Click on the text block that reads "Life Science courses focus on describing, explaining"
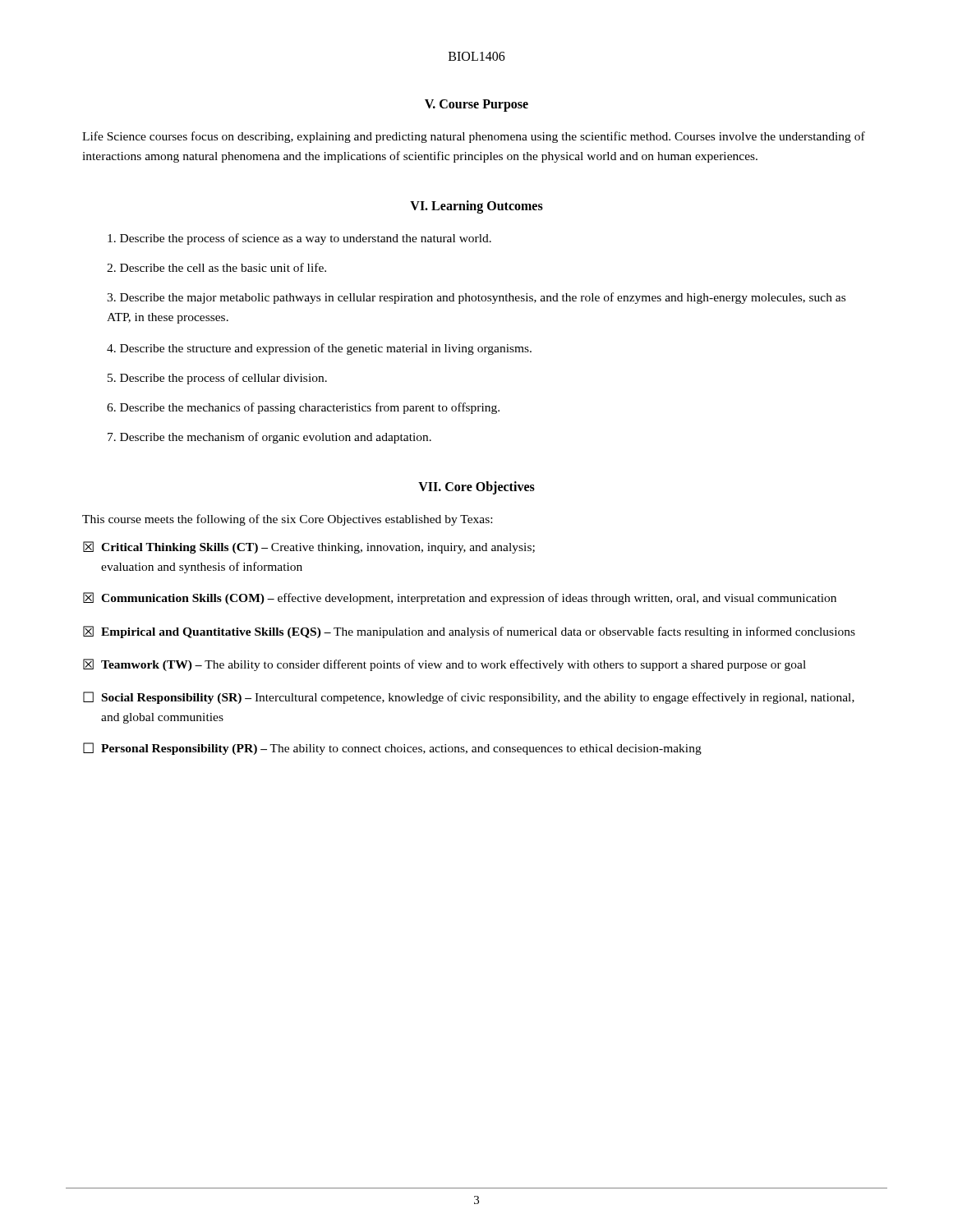 click(473, 146)
